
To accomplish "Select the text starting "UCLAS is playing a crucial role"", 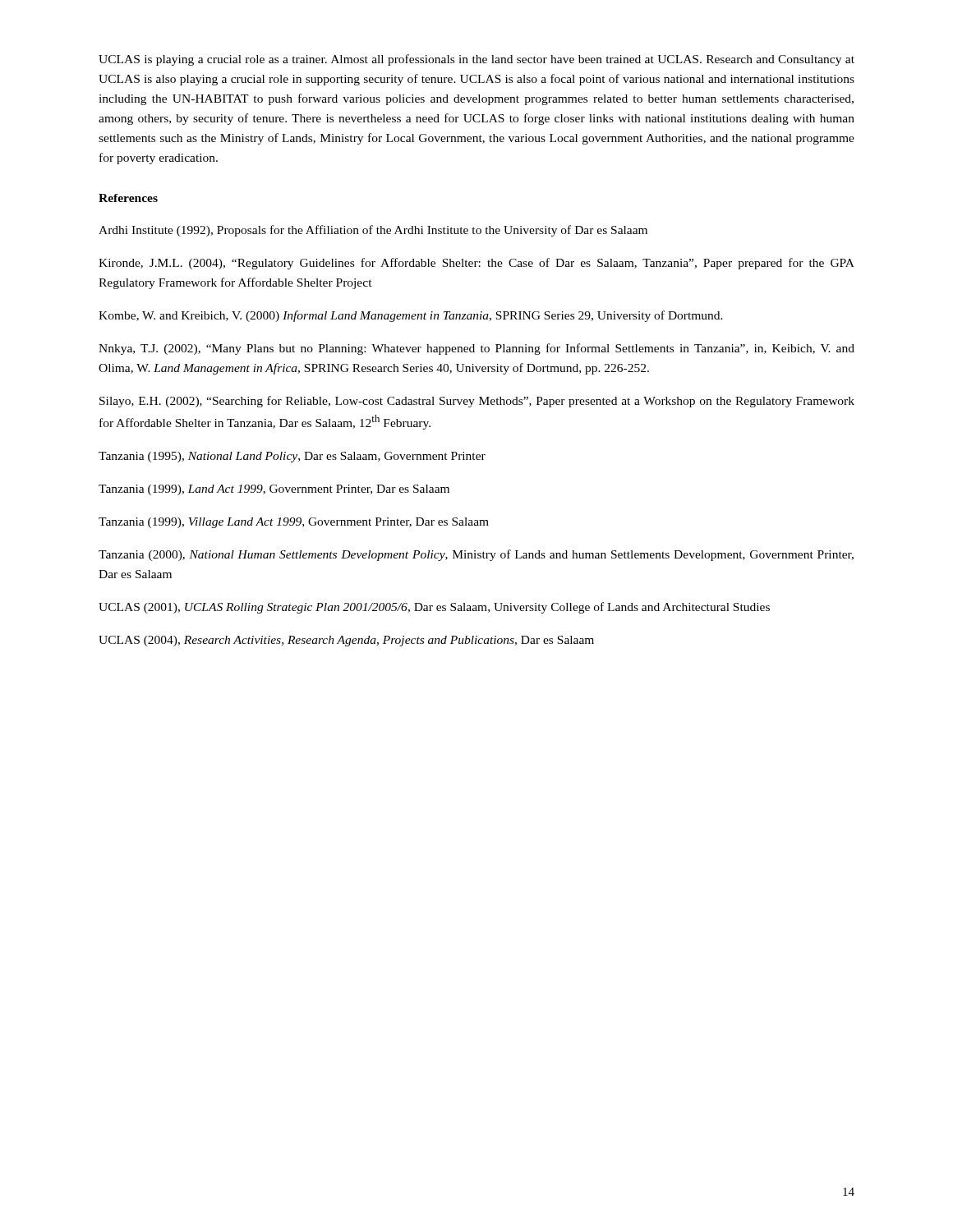I will (x=476, y=108).
